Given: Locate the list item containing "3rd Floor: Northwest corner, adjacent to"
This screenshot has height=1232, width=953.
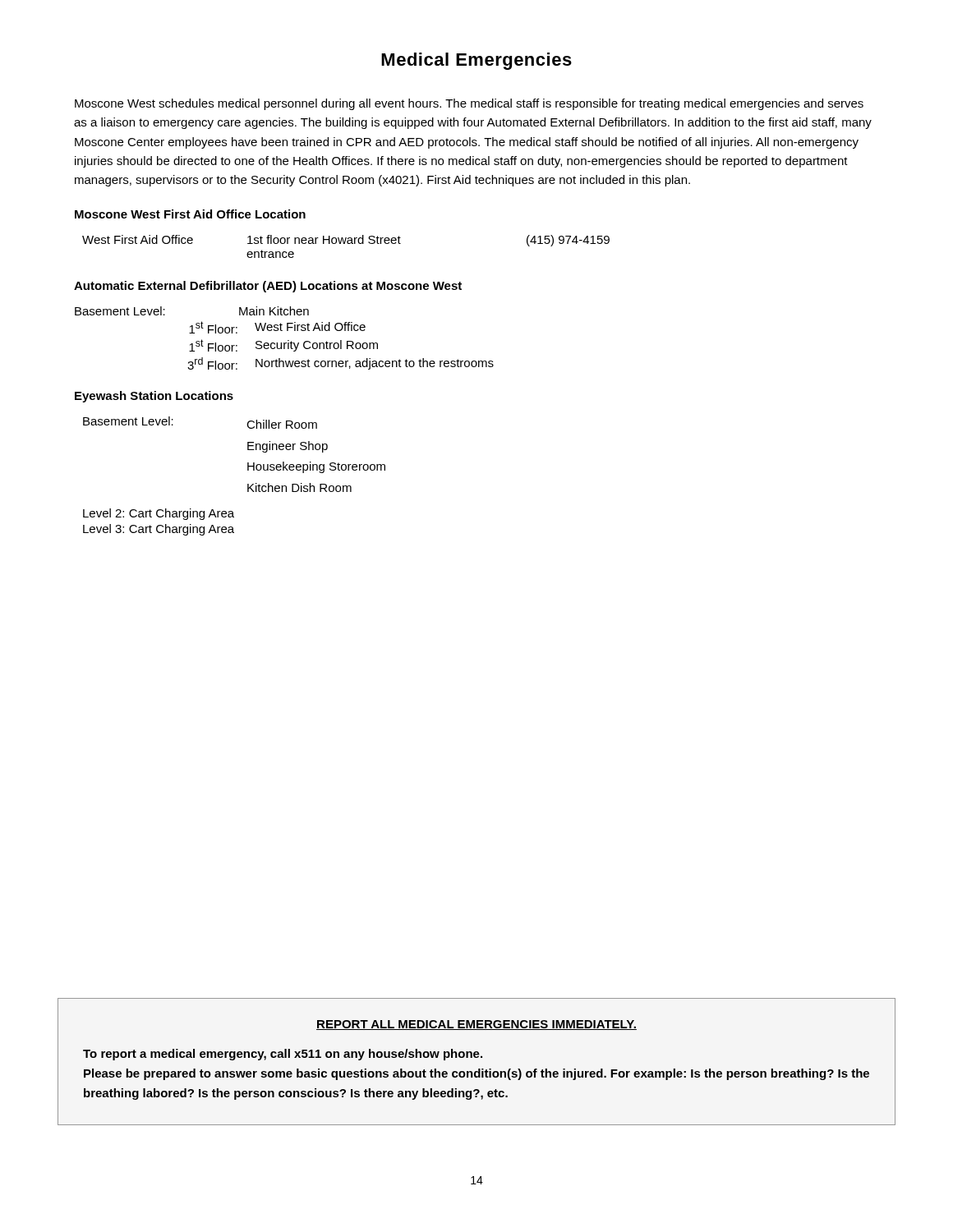Looking at the screenshot, I should tap(476, 364).
